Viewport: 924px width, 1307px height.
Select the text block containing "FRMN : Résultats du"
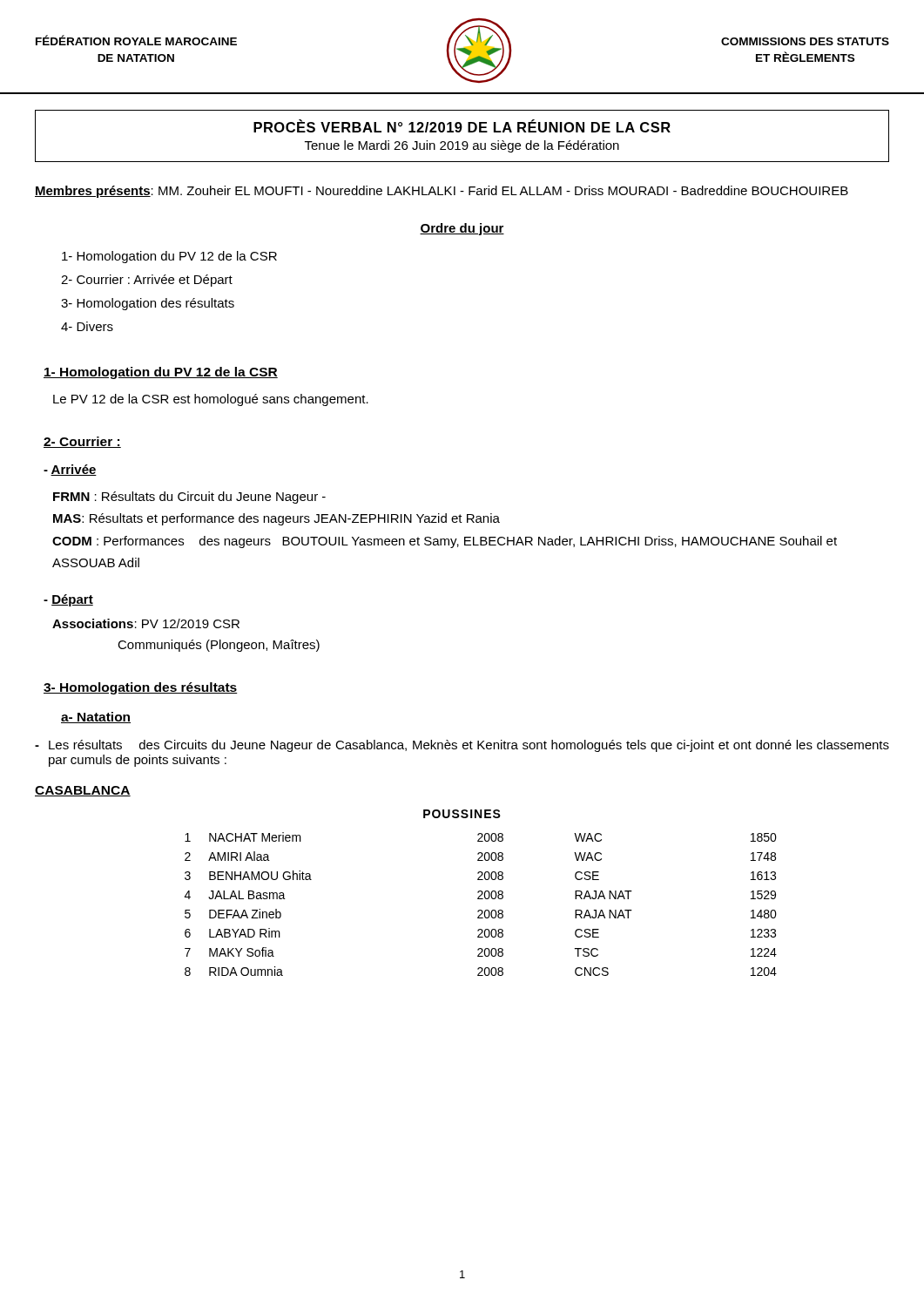tap(445, 529)
